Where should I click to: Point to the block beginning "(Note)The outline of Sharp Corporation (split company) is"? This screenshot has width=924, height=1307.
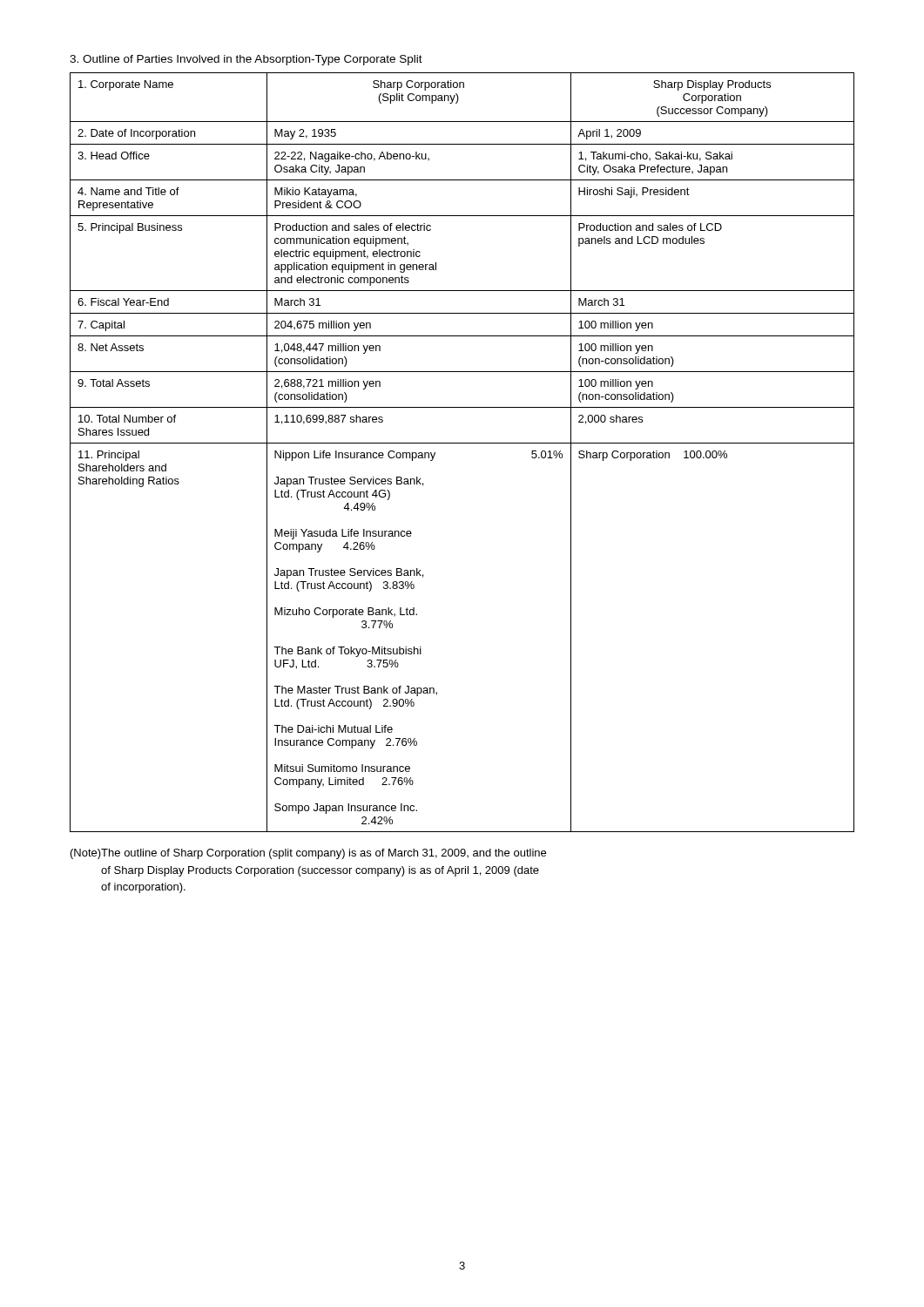pyautogui.click(x=308, y=870)
